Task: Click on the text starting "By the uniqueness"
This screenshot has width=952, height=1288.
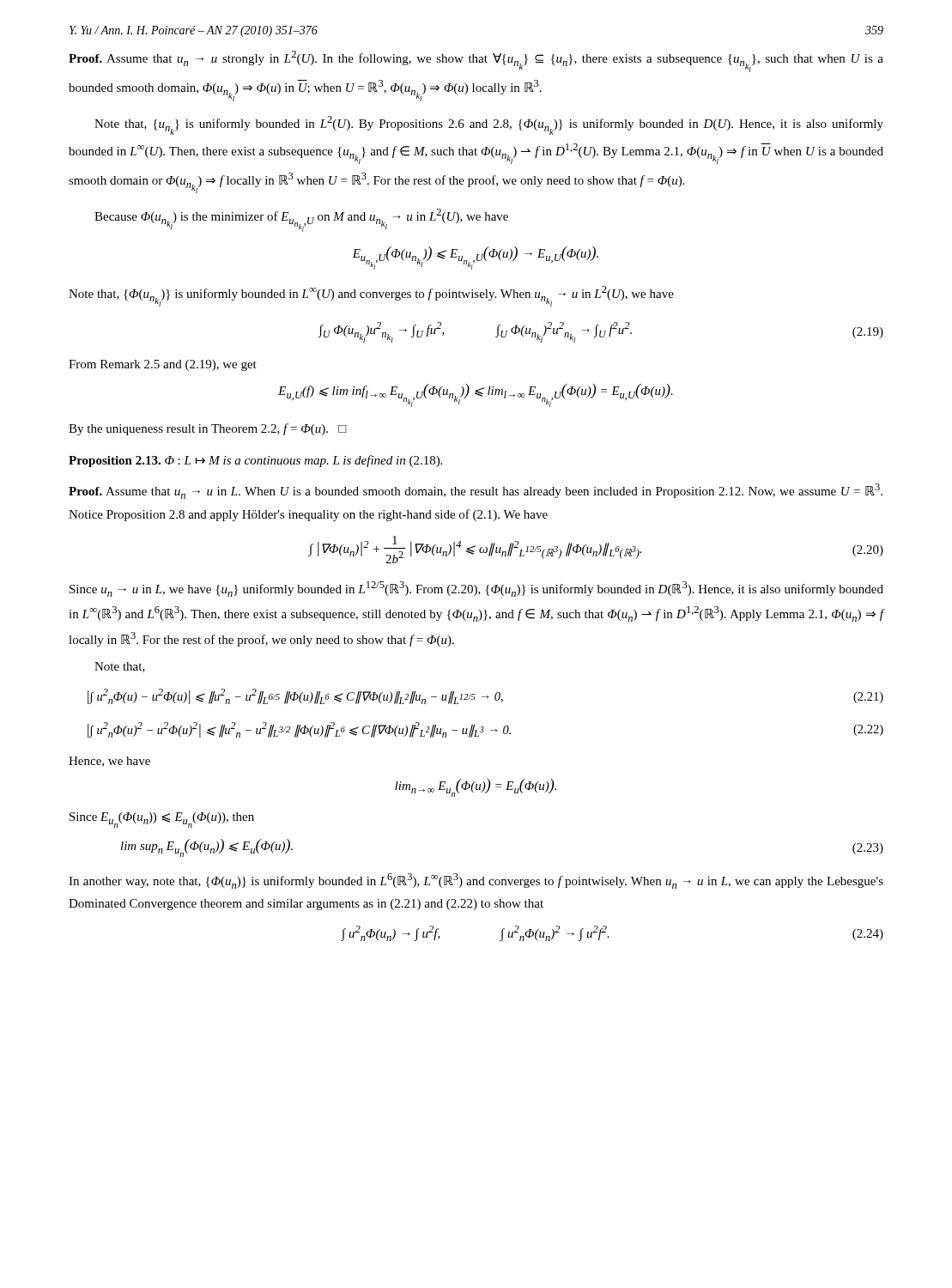Action: click(x=207, y=428)
